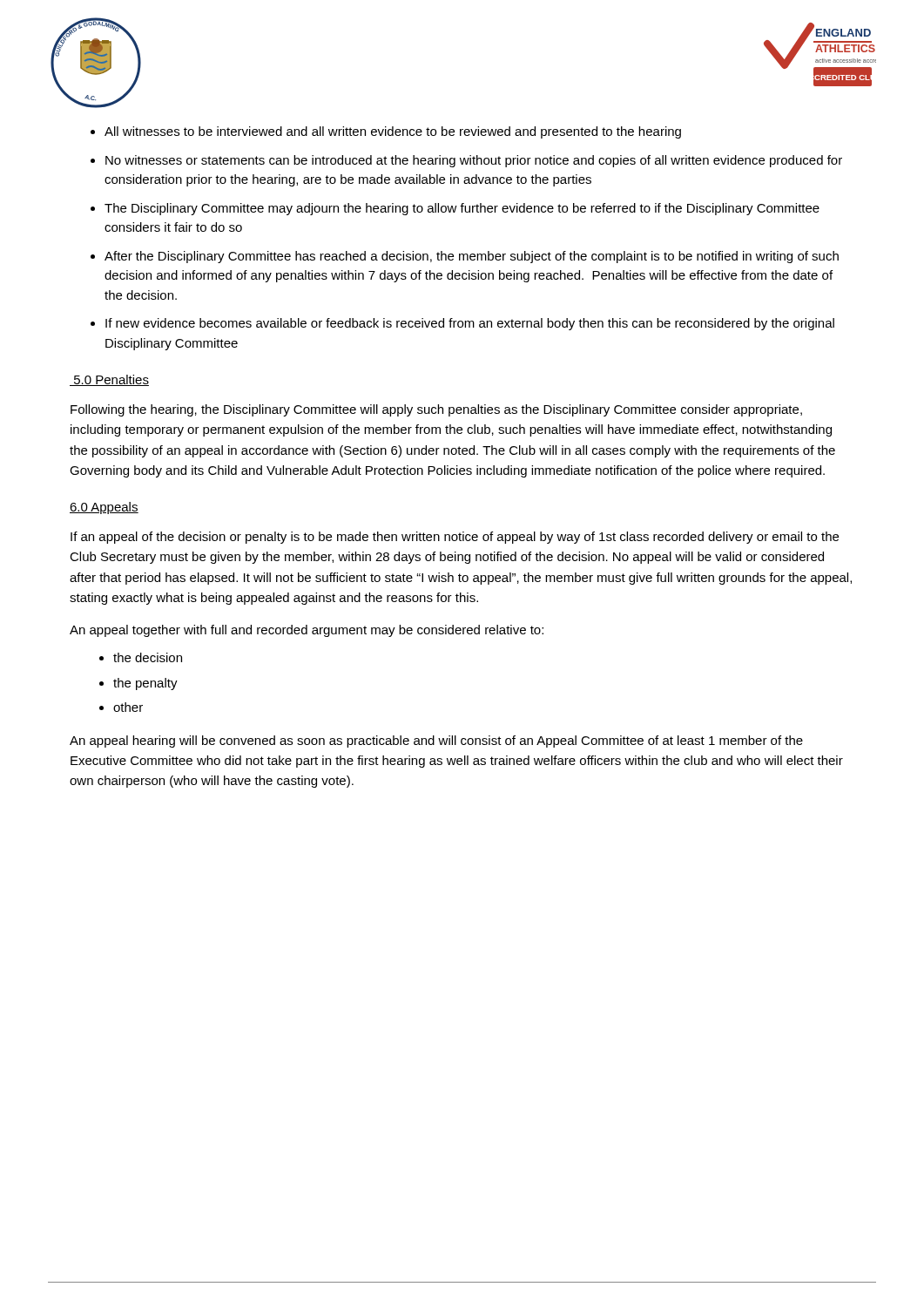Viewport: 924px width, 1307px height.
Task: Point to the region starting "After the Disciplinary Committee"
Action: (x=472, y=275)
